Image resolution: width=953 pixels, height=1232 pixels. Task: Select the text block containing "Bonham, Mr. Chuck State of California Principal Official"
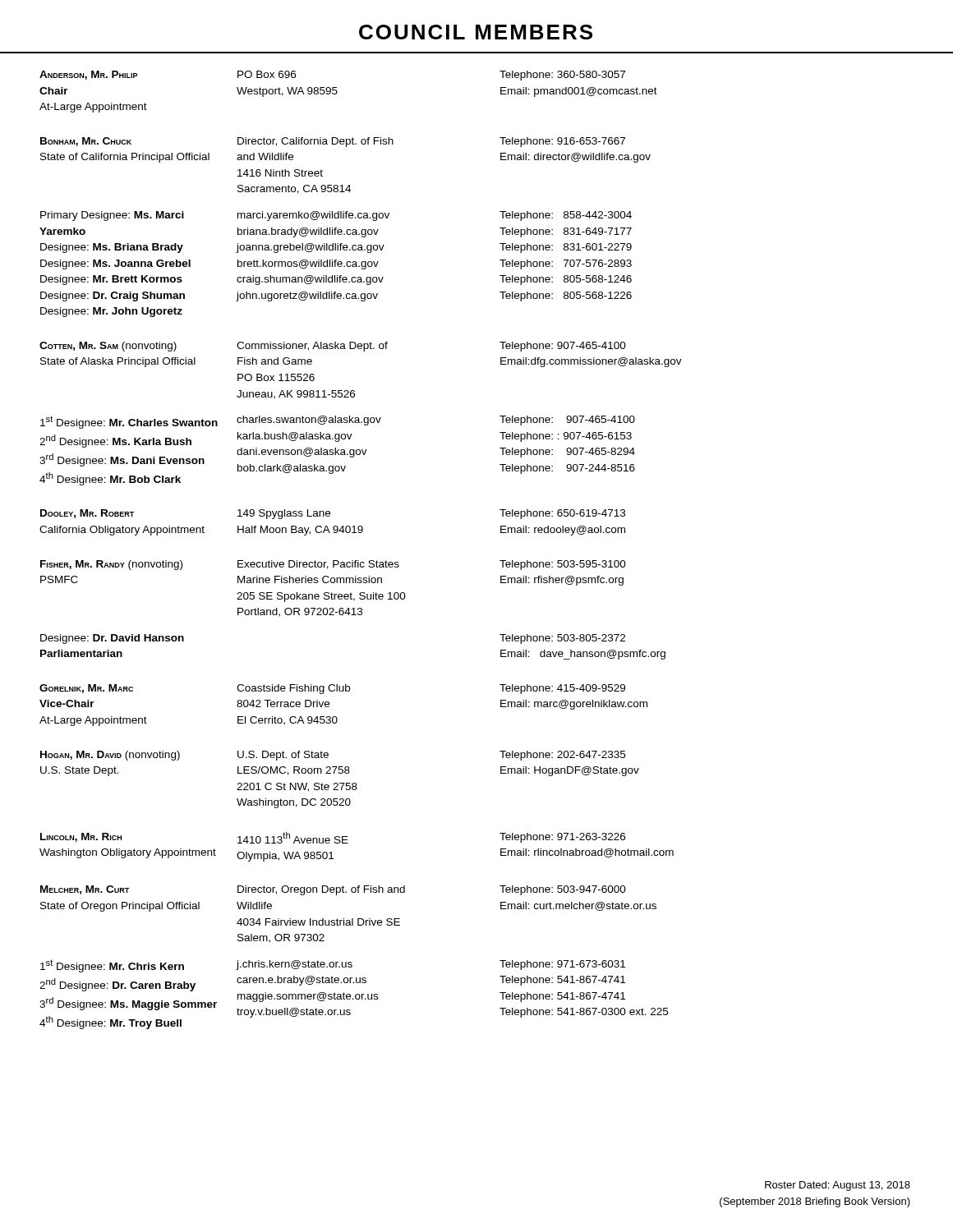pyautogui.click(x=333, y=142)
